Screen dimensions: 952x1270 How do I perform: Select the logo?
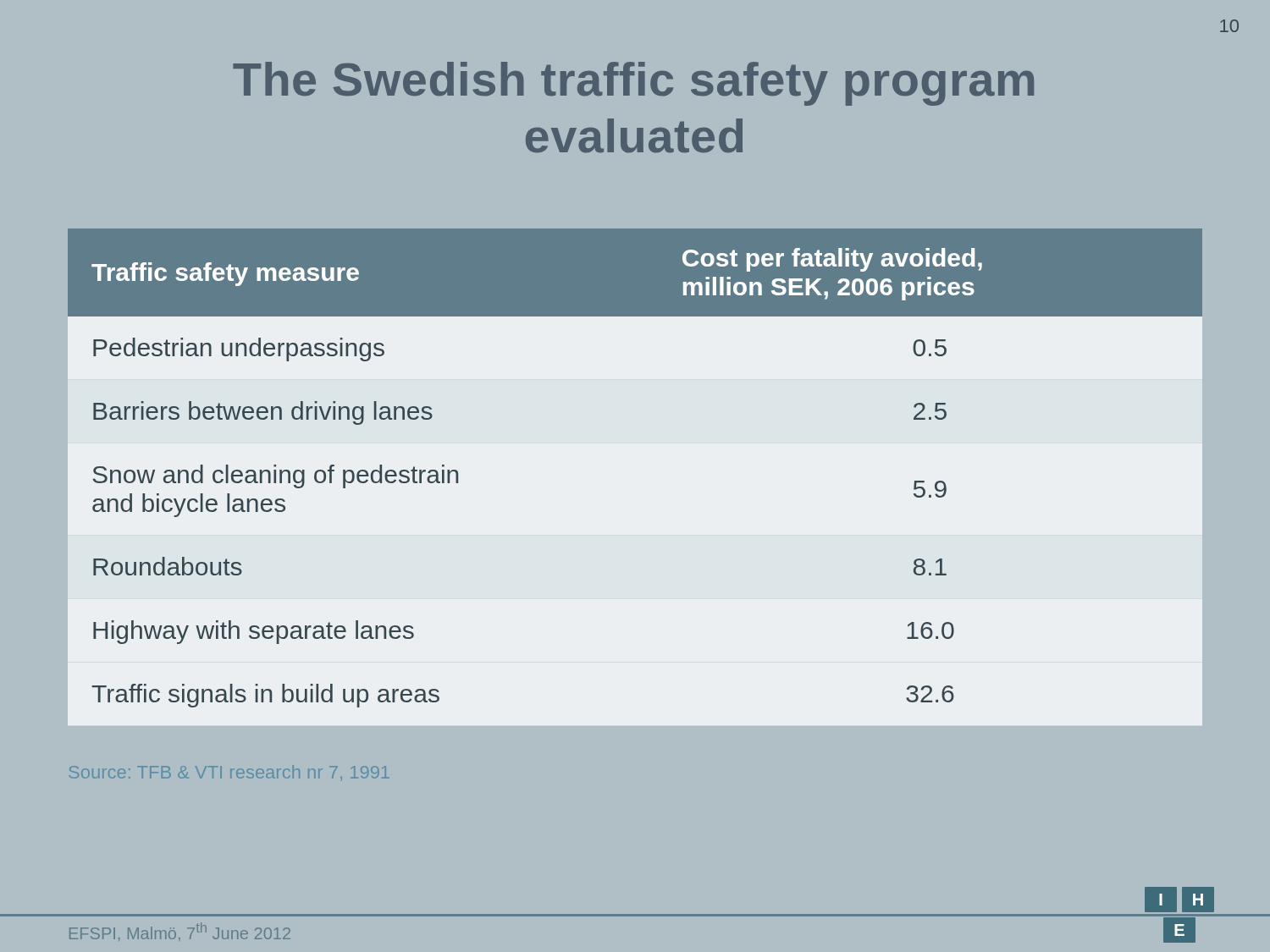[x=1182, y=917]
